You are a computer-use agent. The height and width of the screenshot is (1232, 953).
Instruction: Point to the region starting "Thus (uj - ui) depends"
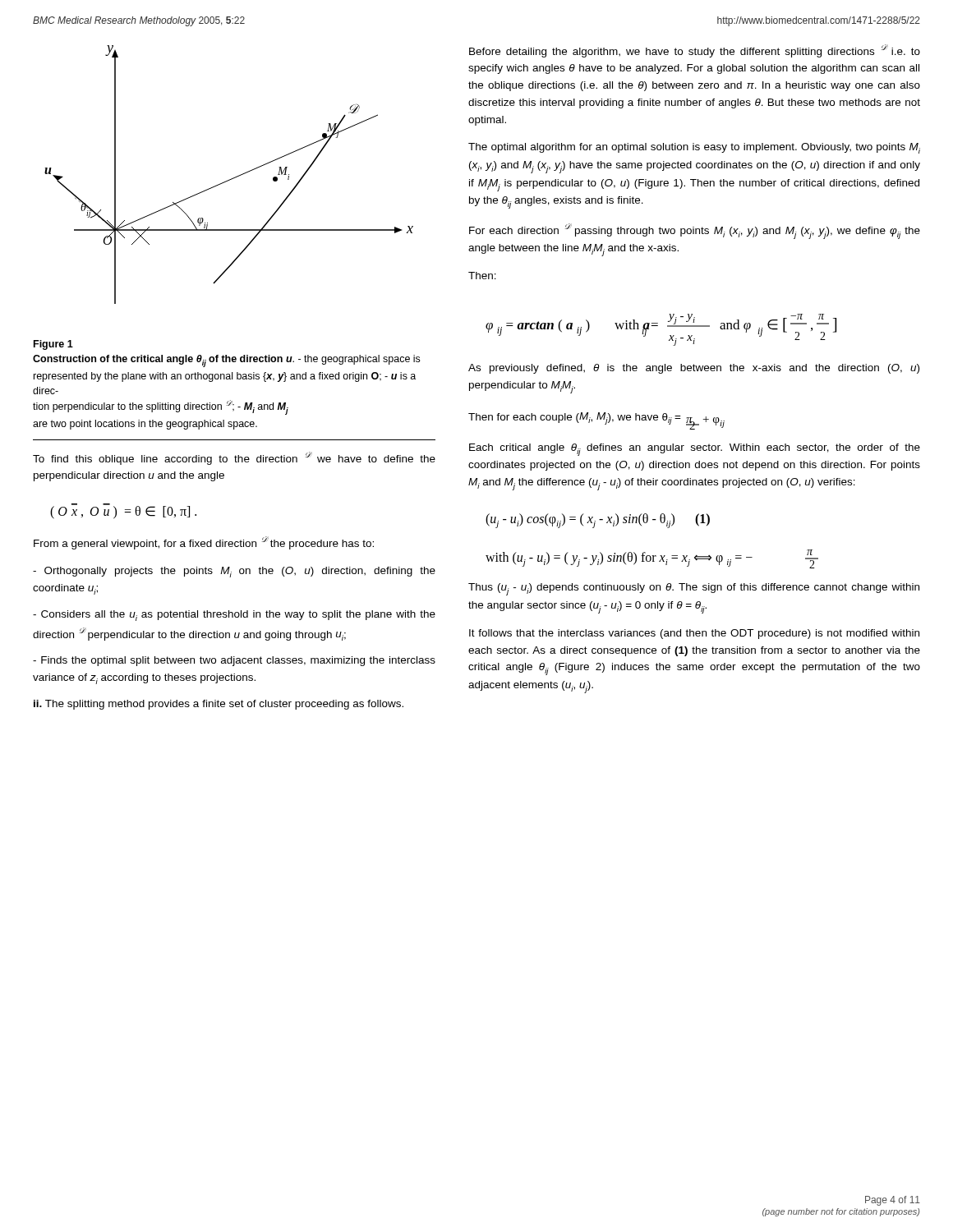694,597
